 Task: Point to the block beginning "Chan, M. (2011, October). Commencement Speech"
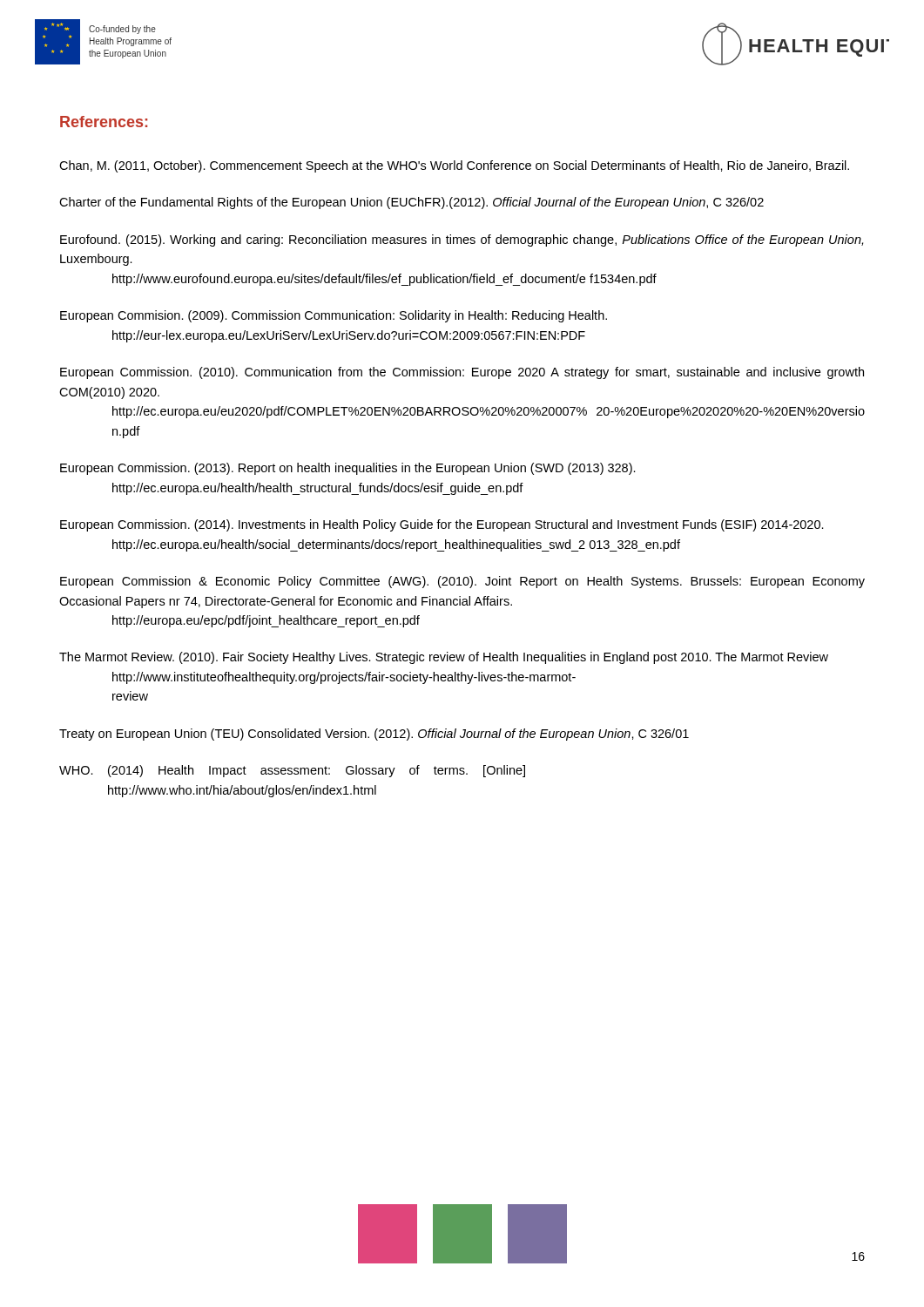(455, 166)
